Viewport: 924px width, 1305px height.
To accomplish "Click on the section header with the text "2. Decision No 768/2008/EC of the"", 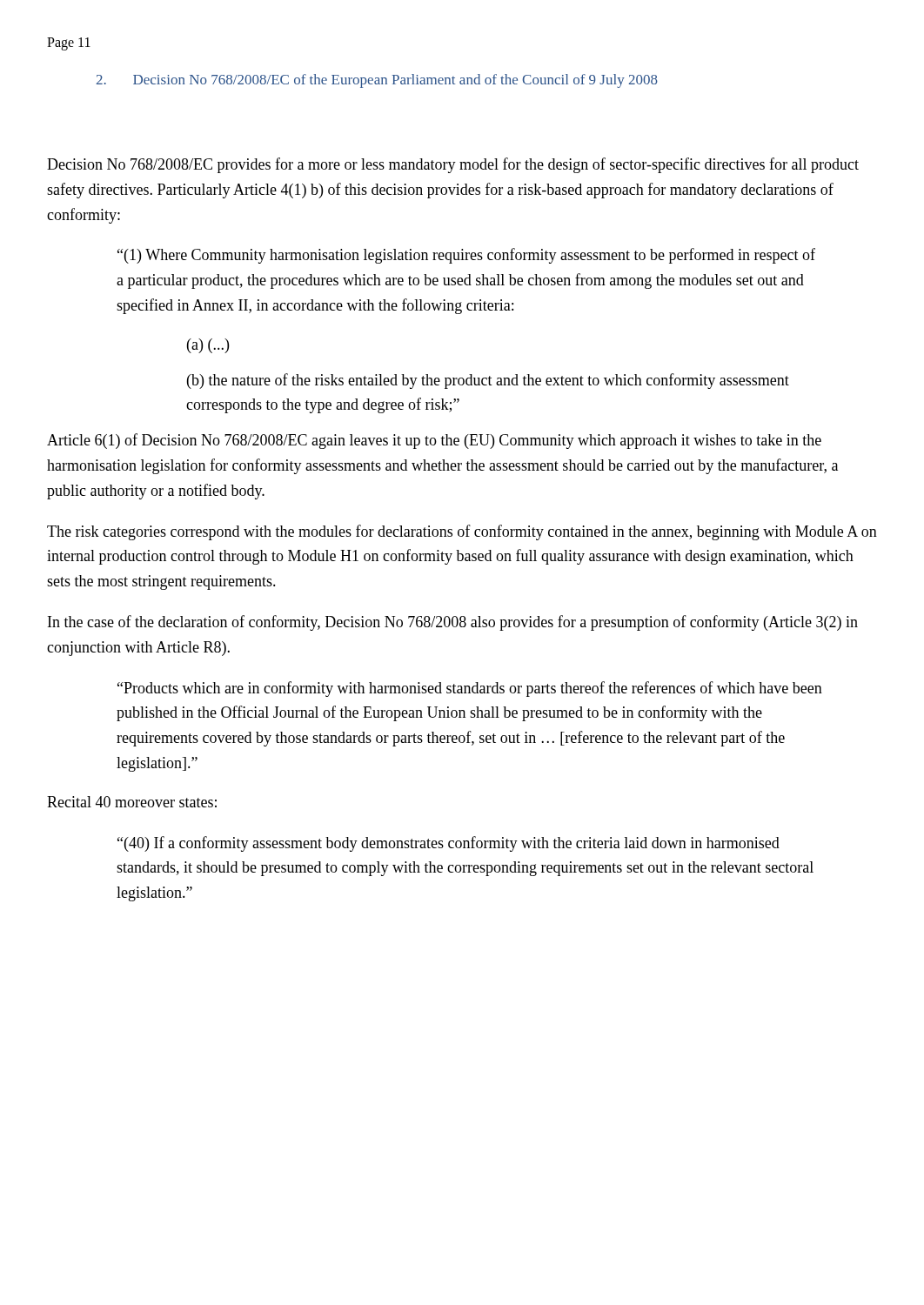I will pos(377,80).
